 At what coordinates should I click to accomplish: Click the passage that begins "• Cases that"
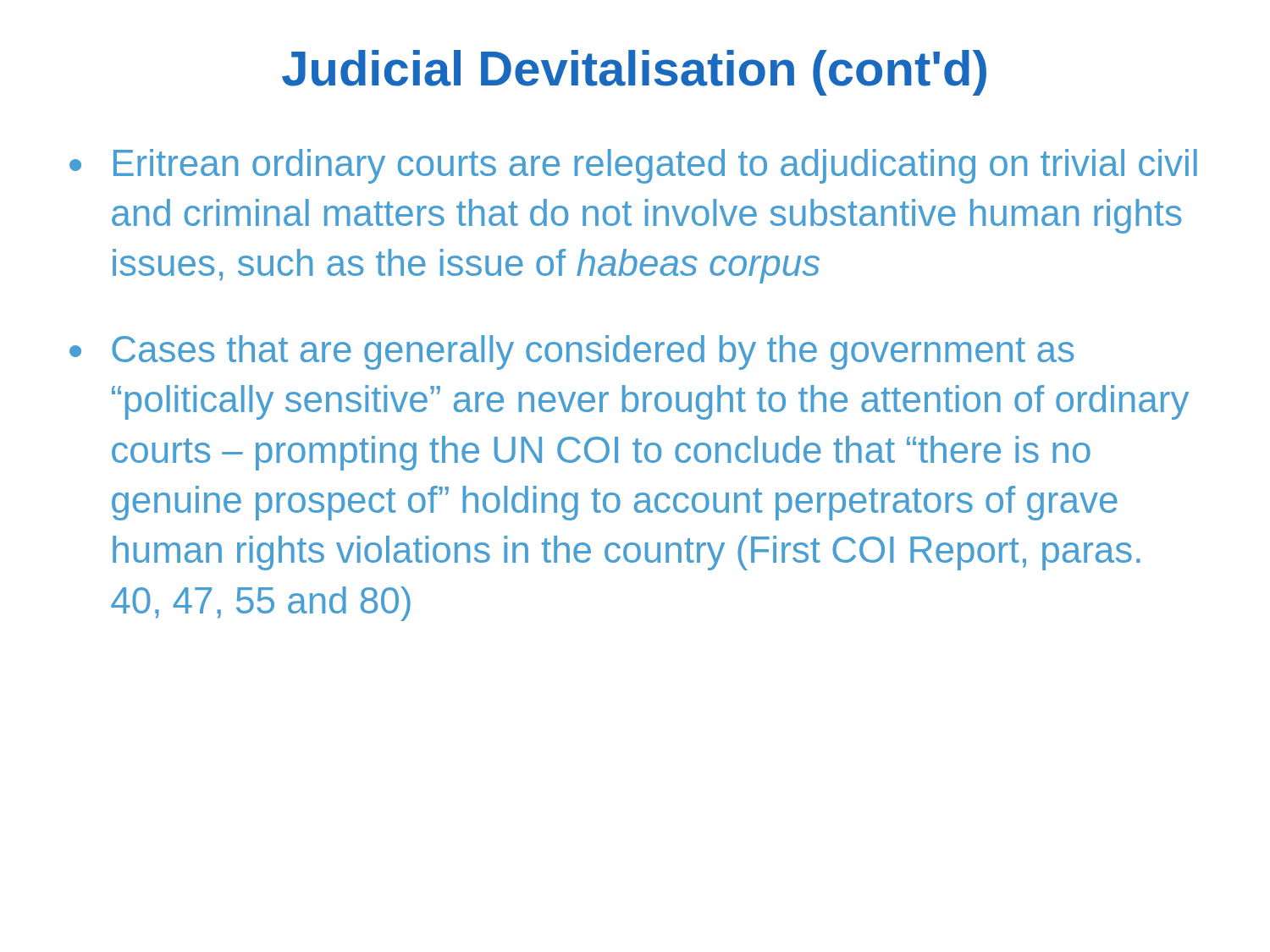[635, 475]
